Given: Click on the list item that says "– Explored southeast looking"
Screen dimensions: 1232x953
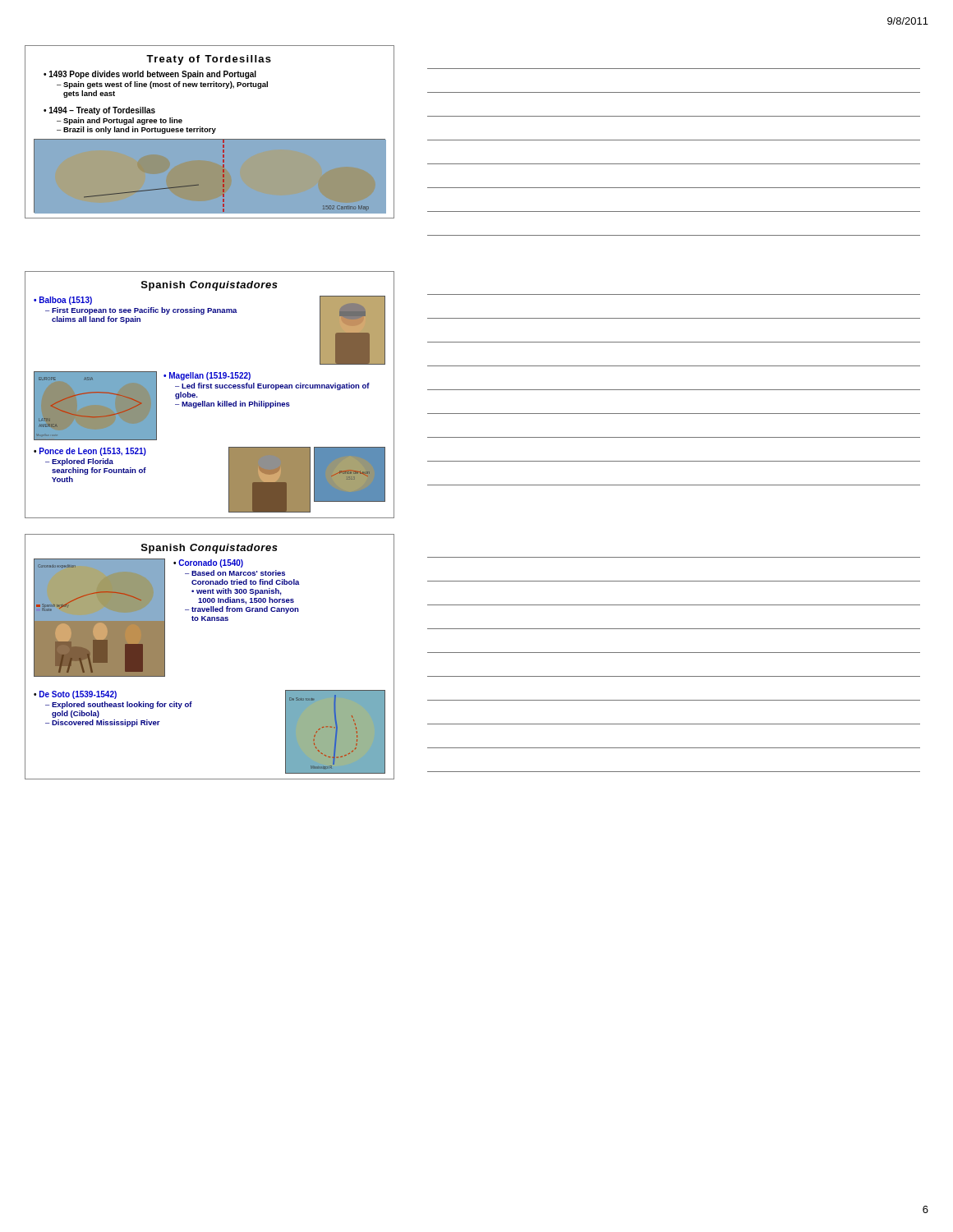Looking at the screenshot, I should click(118, 709).
